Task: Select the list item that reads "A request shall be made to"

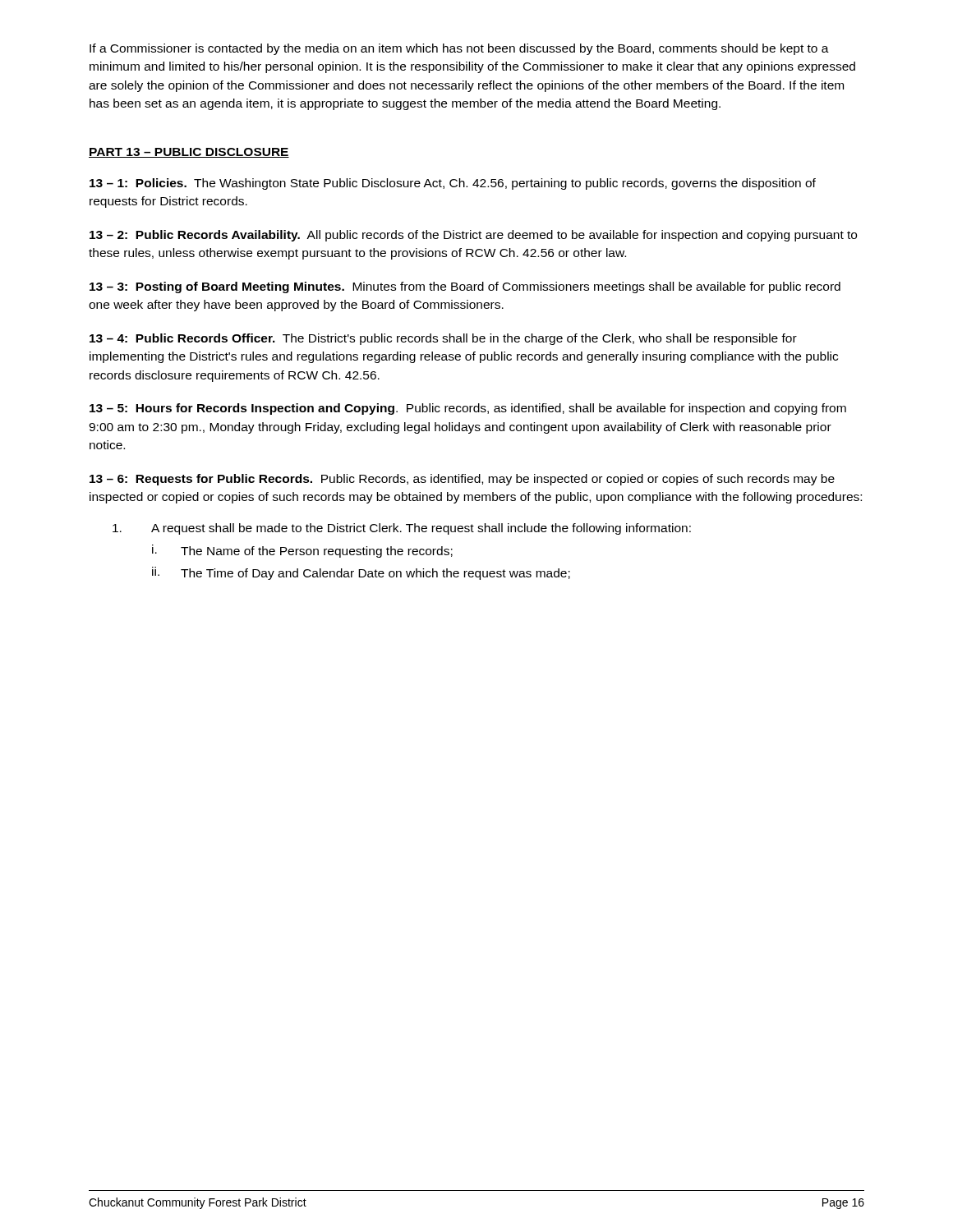Action: click(402, 529)
